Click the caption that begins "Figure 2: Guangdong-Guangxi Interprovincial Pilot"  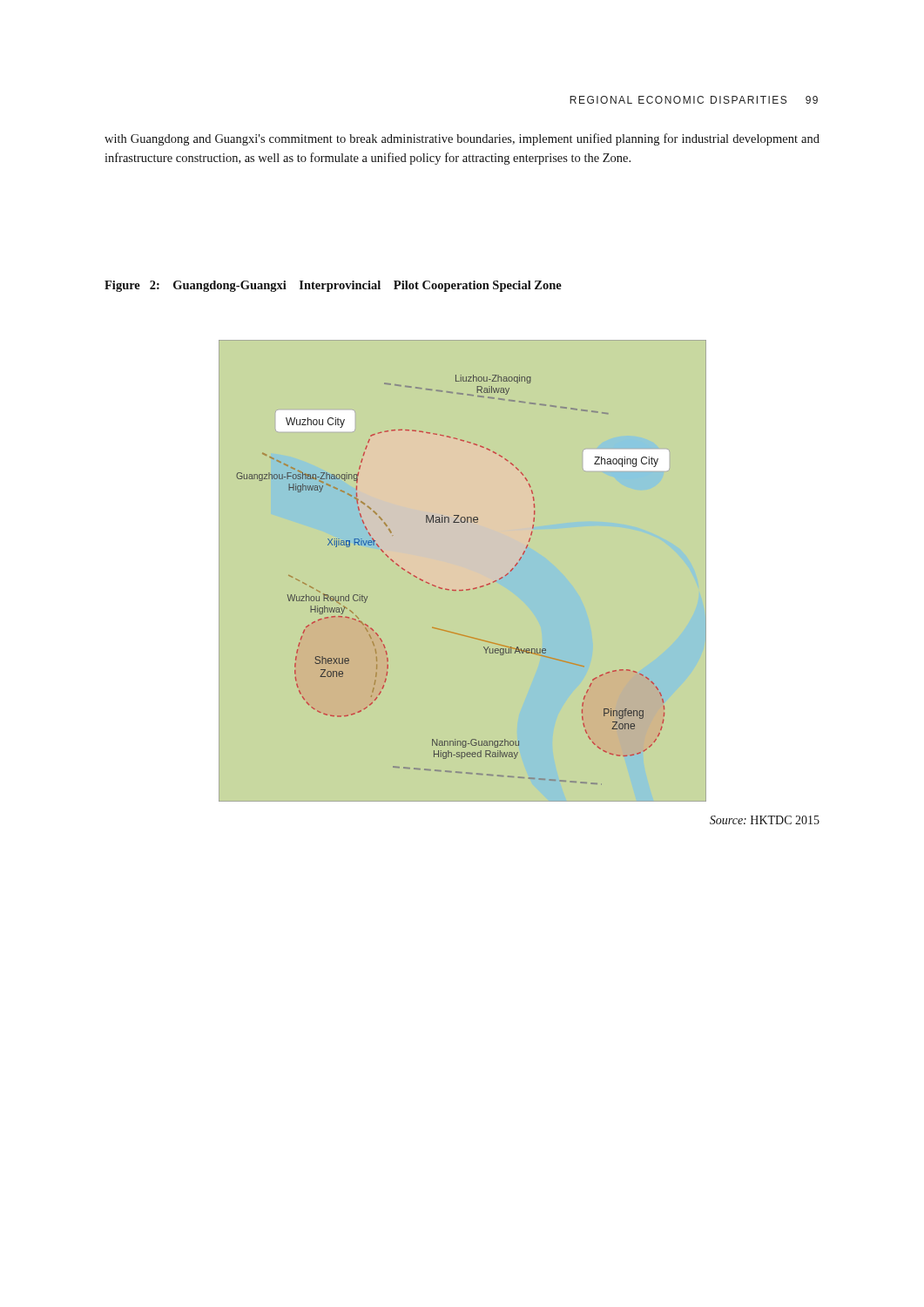tap(333, 285)
